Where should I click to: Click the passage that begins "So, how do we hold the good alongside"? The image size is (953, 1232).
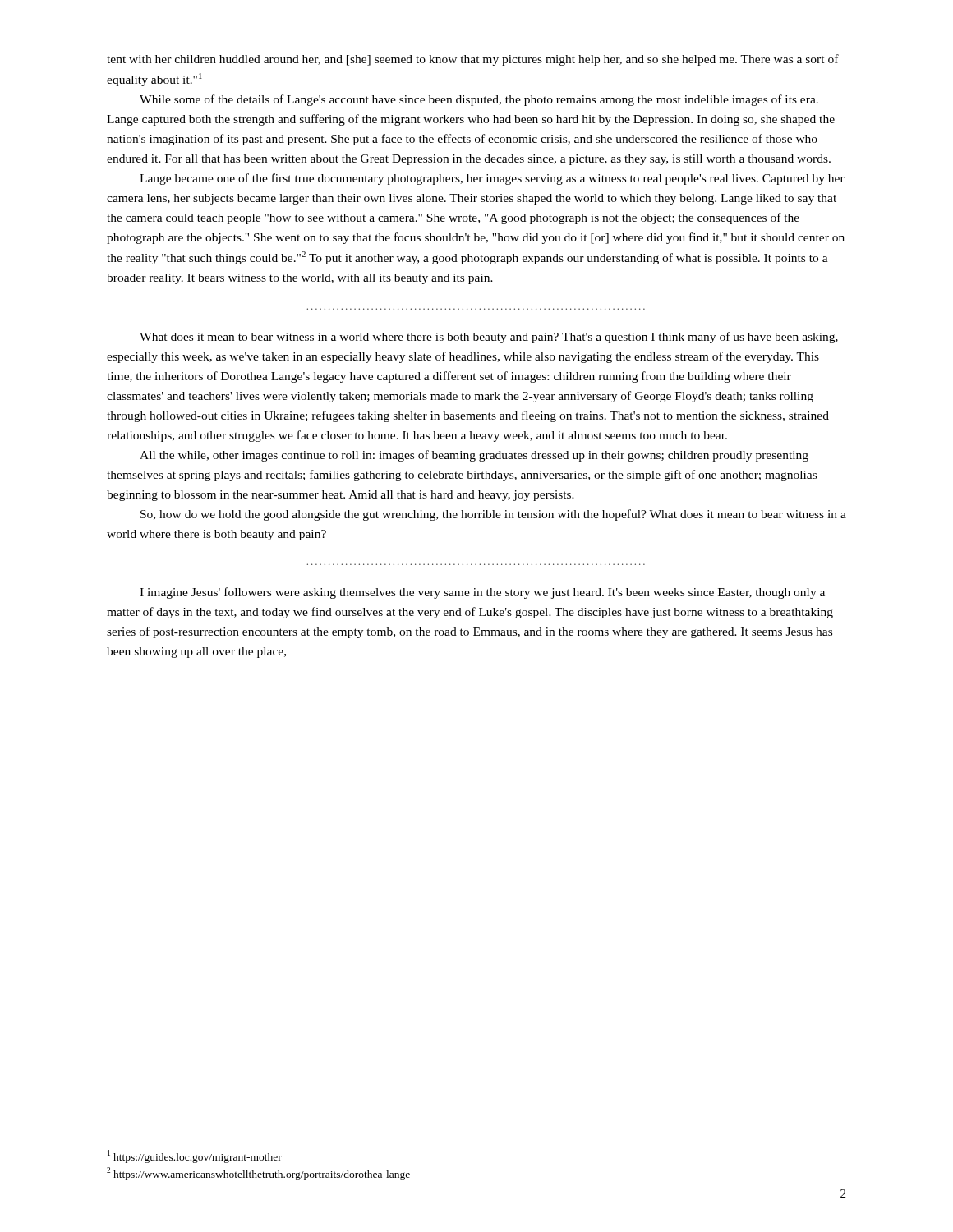(476, 523)
